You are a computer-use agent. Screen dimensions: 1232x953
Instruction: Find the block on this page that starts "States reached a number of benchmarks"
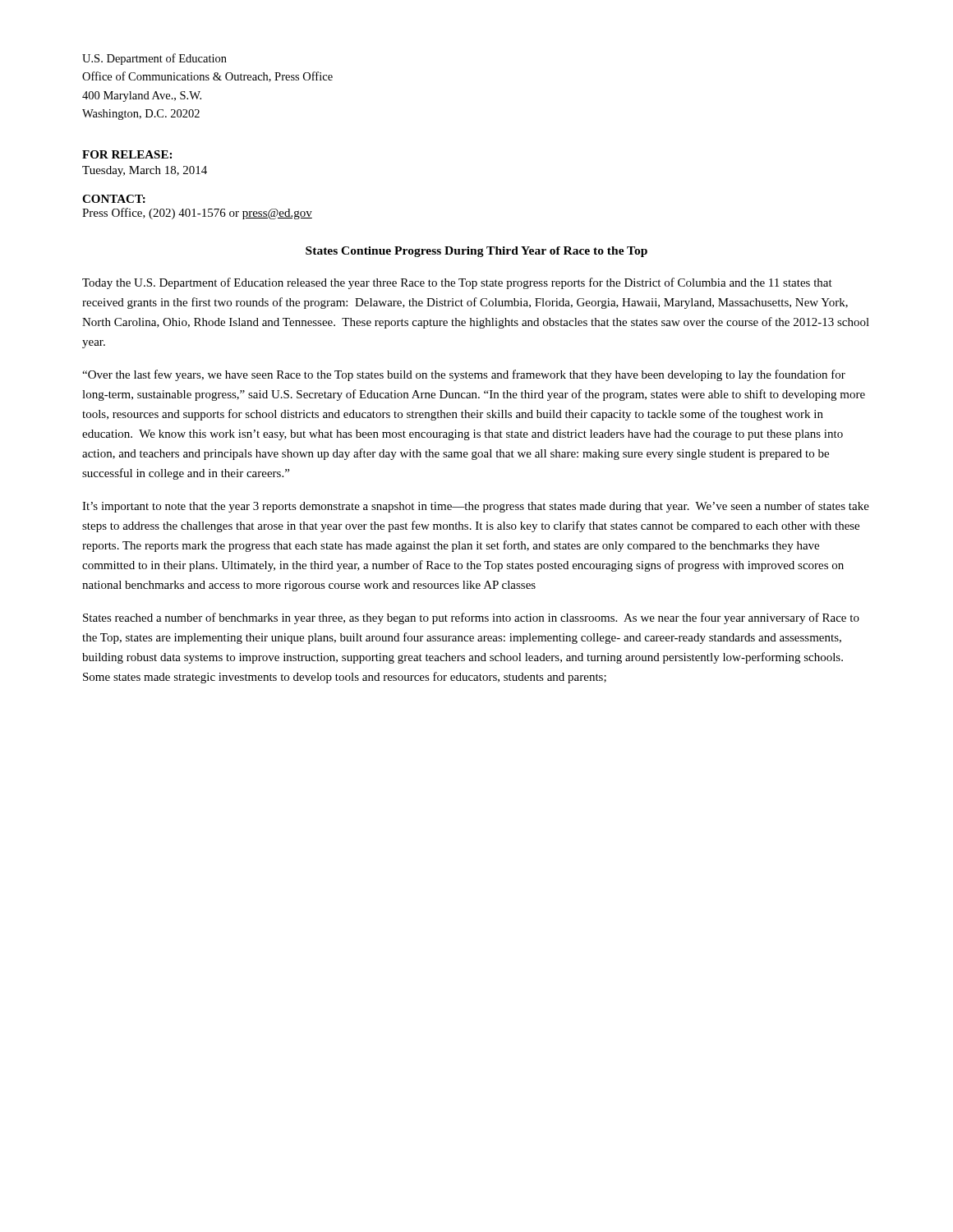pos(471,647)
